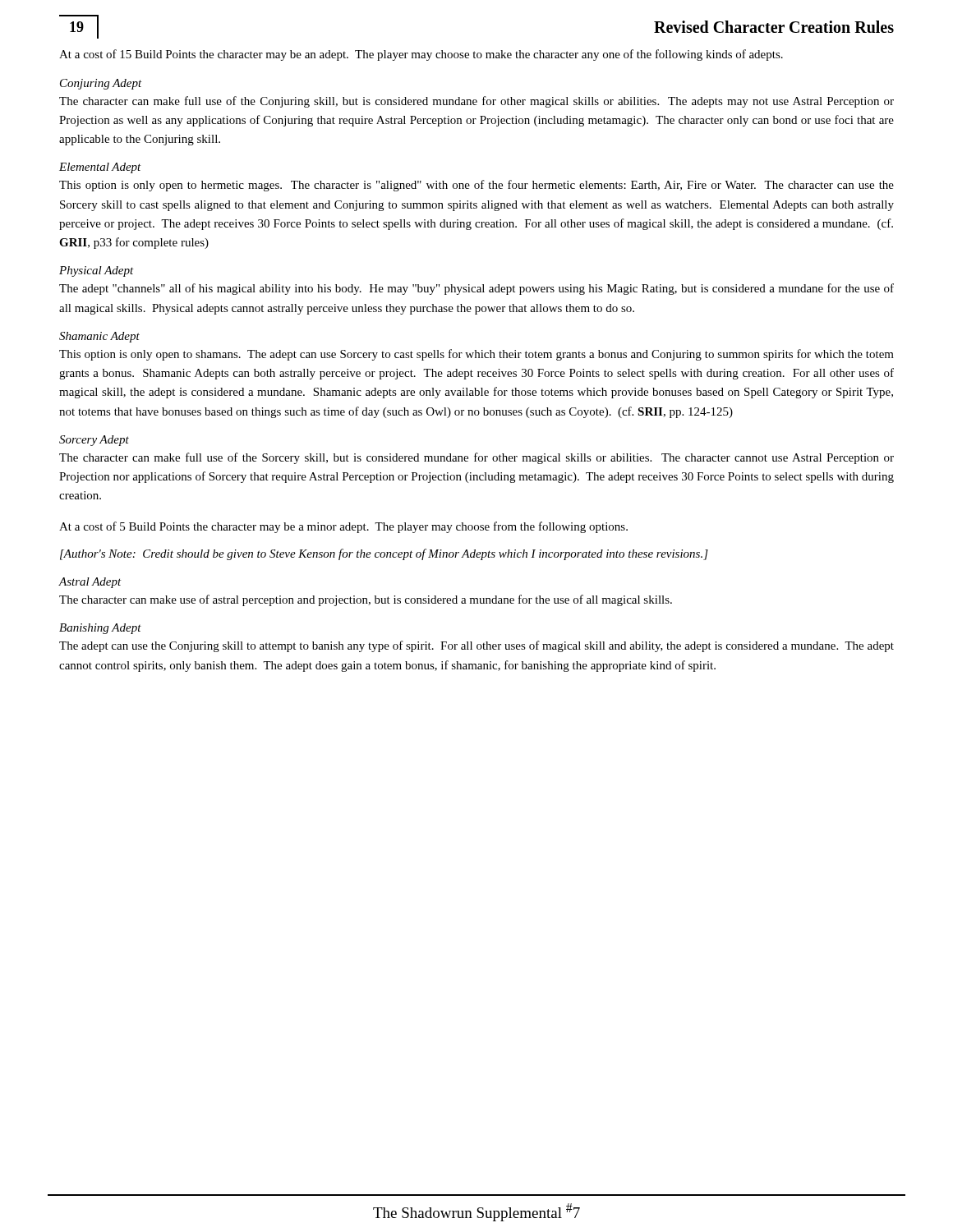The height and width of the screenshot is (1232, 953).
Task: Find the section header that says "Physical Adept"
Action: 96,271
